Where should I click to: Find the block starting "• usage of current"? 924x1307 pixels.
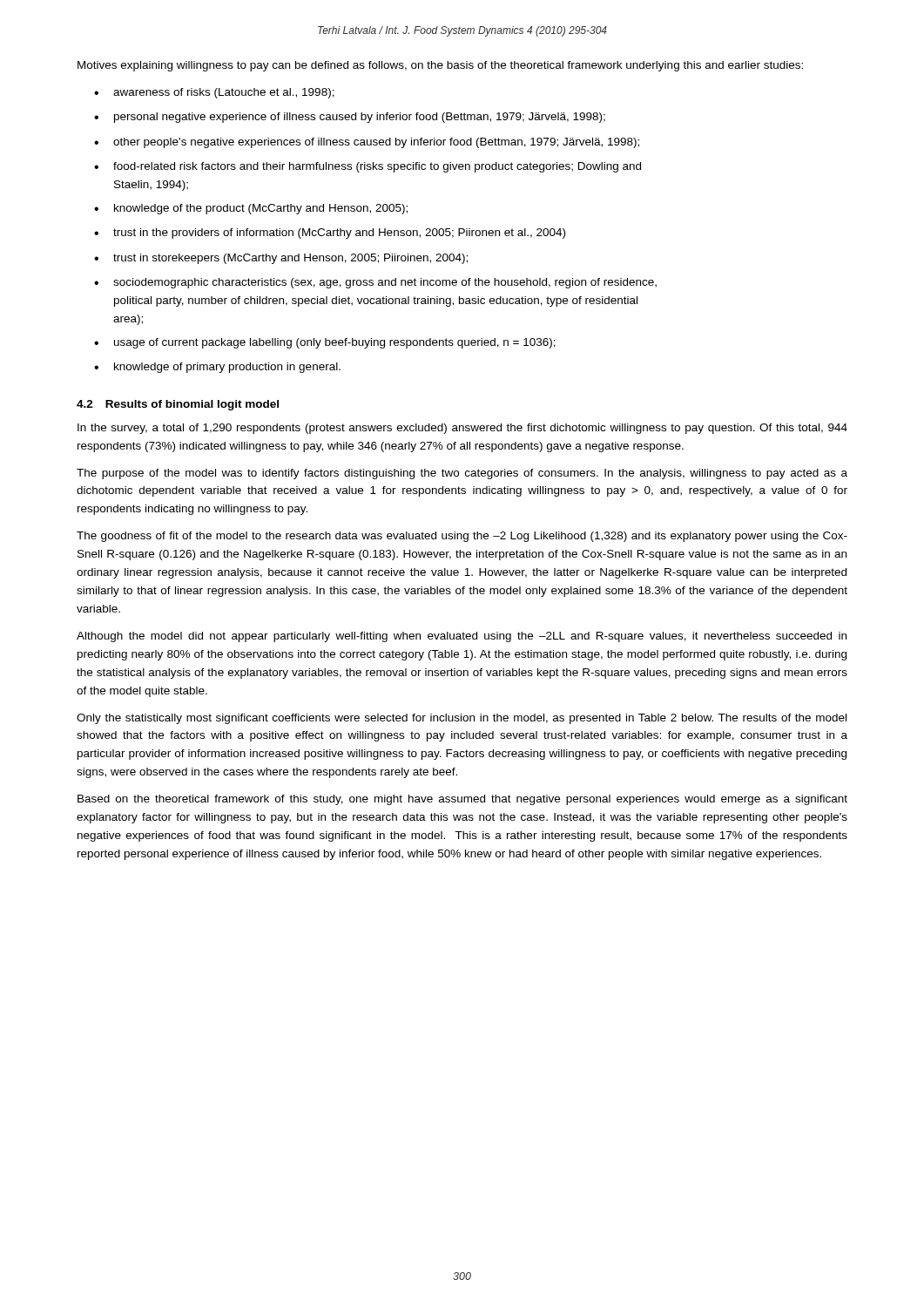471,343
